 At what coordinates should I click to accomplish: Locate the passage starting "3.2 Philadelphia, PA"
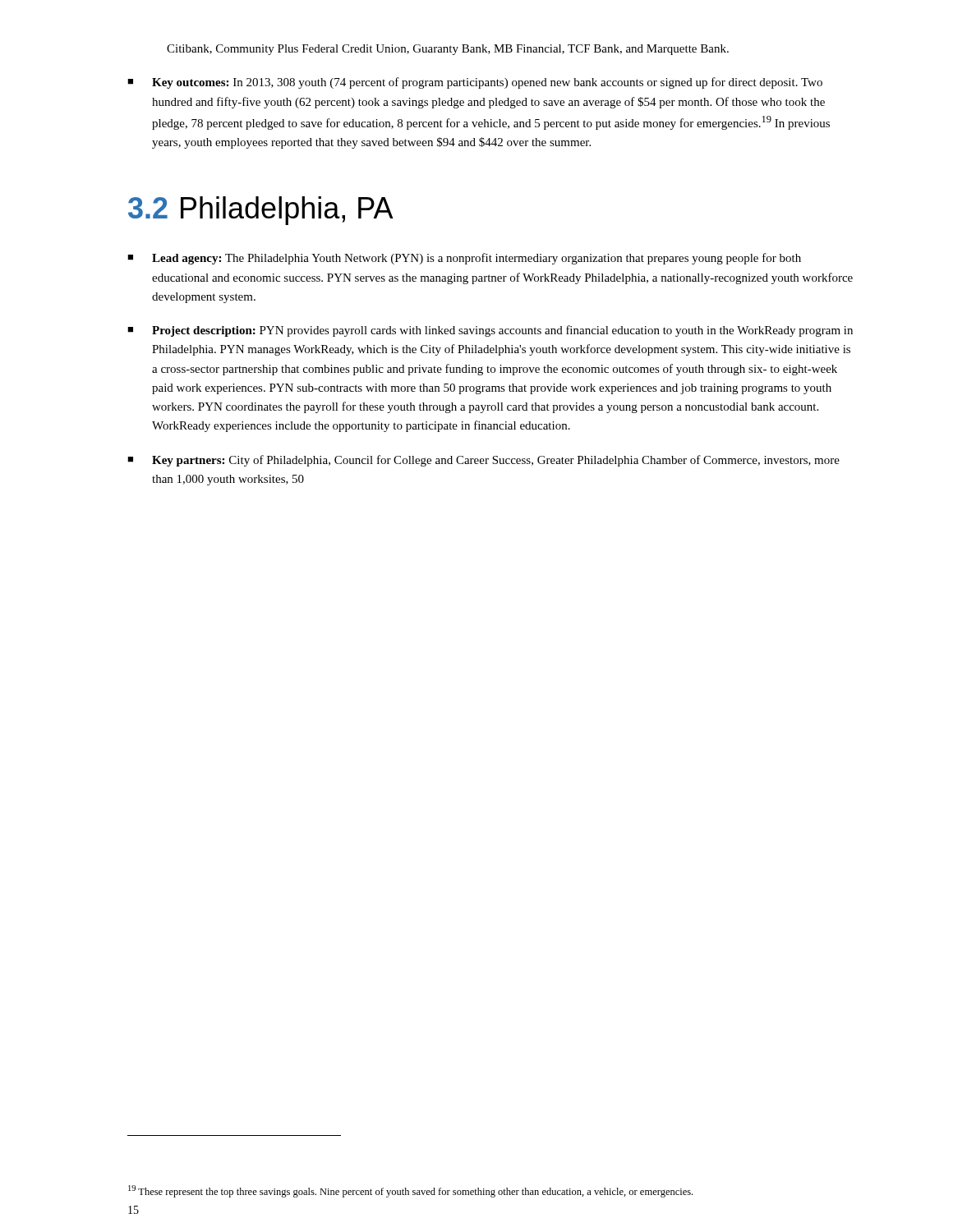(x=260, y=209)
